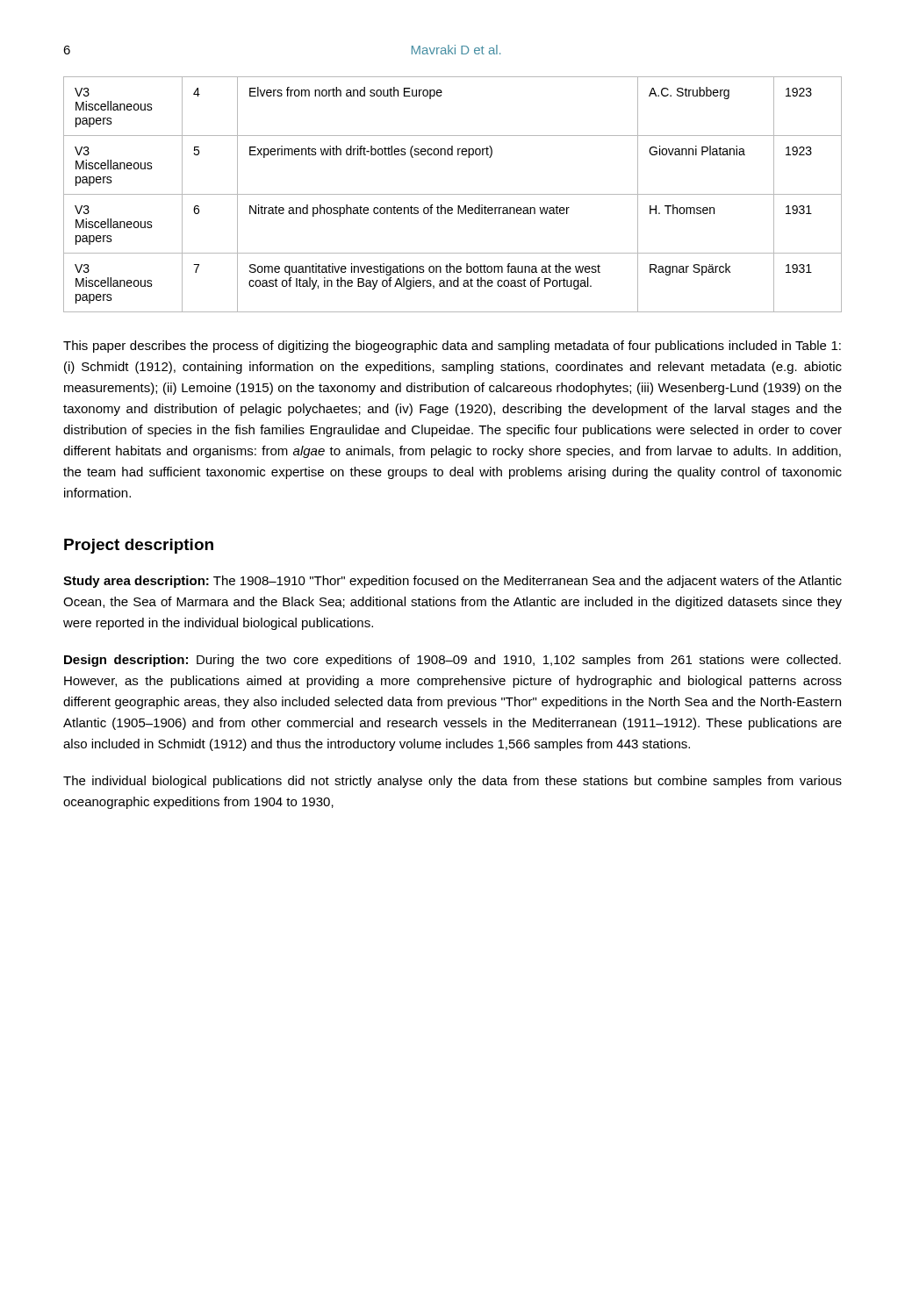Image resolution: width=905 pixels, height=1316 pixels.
Task: Locate the text starting "Design description: During the two core"
Action: 452,701
